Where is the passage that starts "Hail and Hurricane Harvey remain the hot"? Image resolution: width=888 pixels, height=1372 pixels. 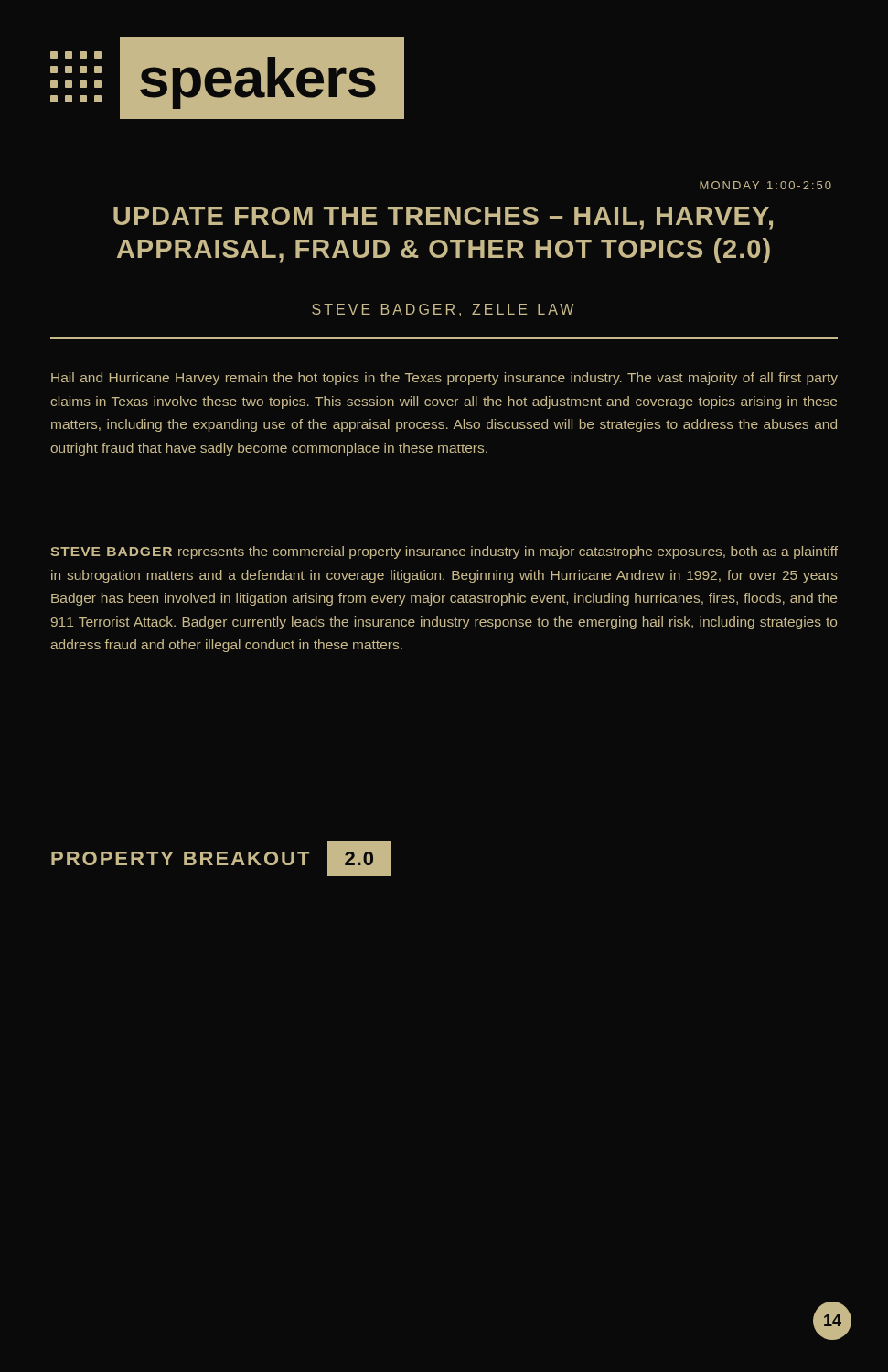[x=444, y=412]
